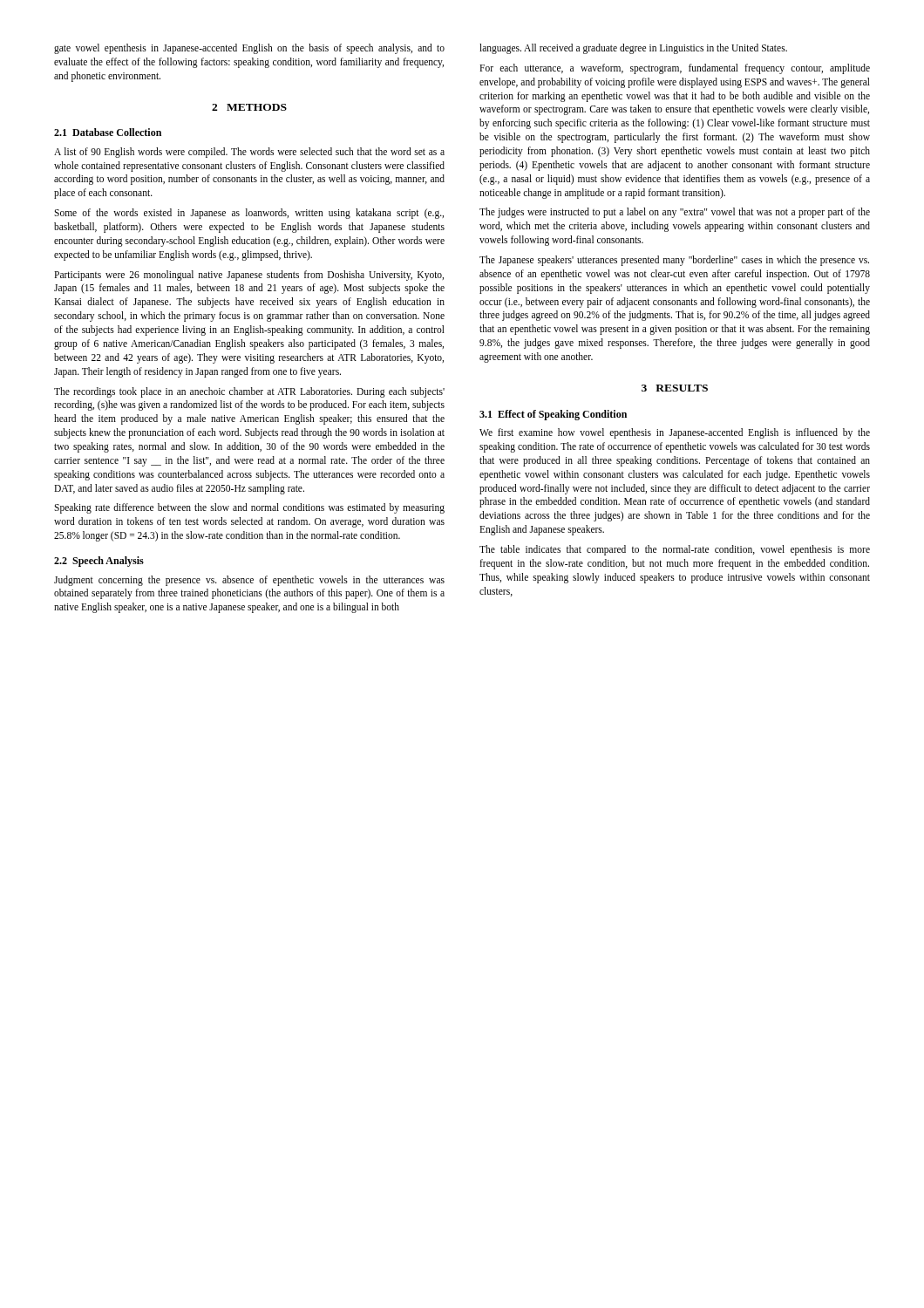Select the region starting "2.1 Database Collection"

(108, 133)
